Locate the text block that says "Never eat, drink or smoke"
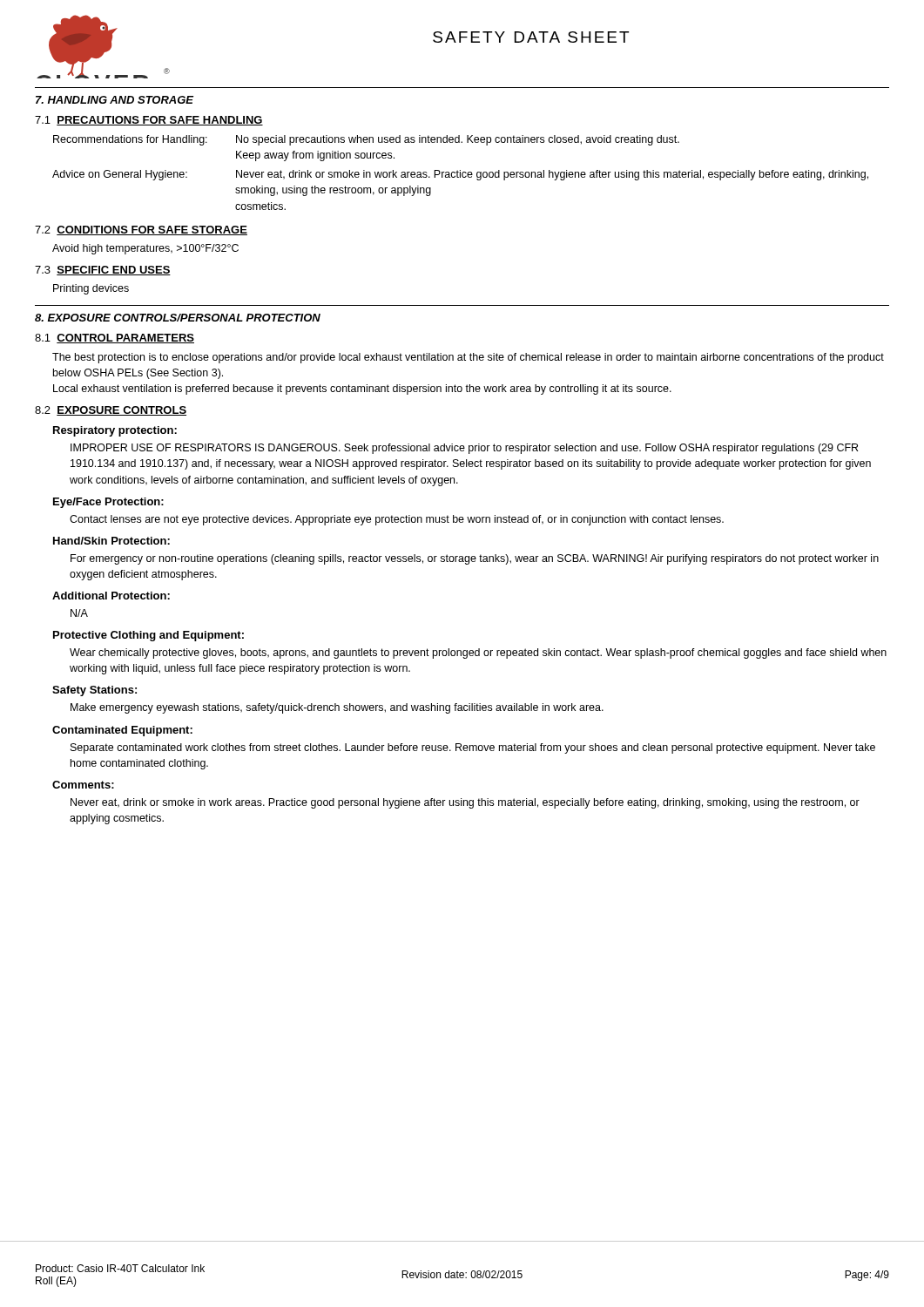 [x=464, y=810]
